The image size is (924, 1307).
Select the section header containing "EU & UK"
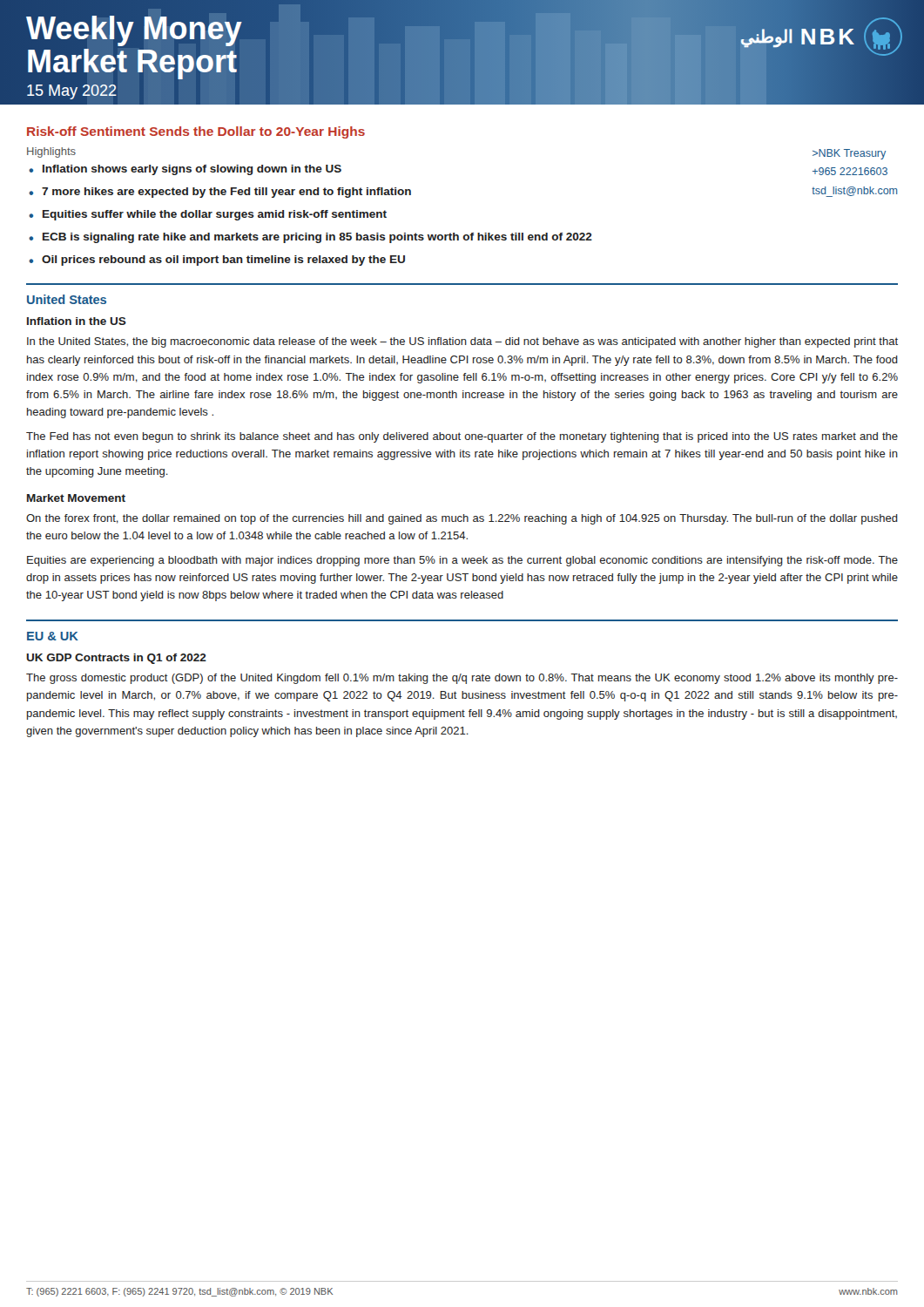coord(52,636)
